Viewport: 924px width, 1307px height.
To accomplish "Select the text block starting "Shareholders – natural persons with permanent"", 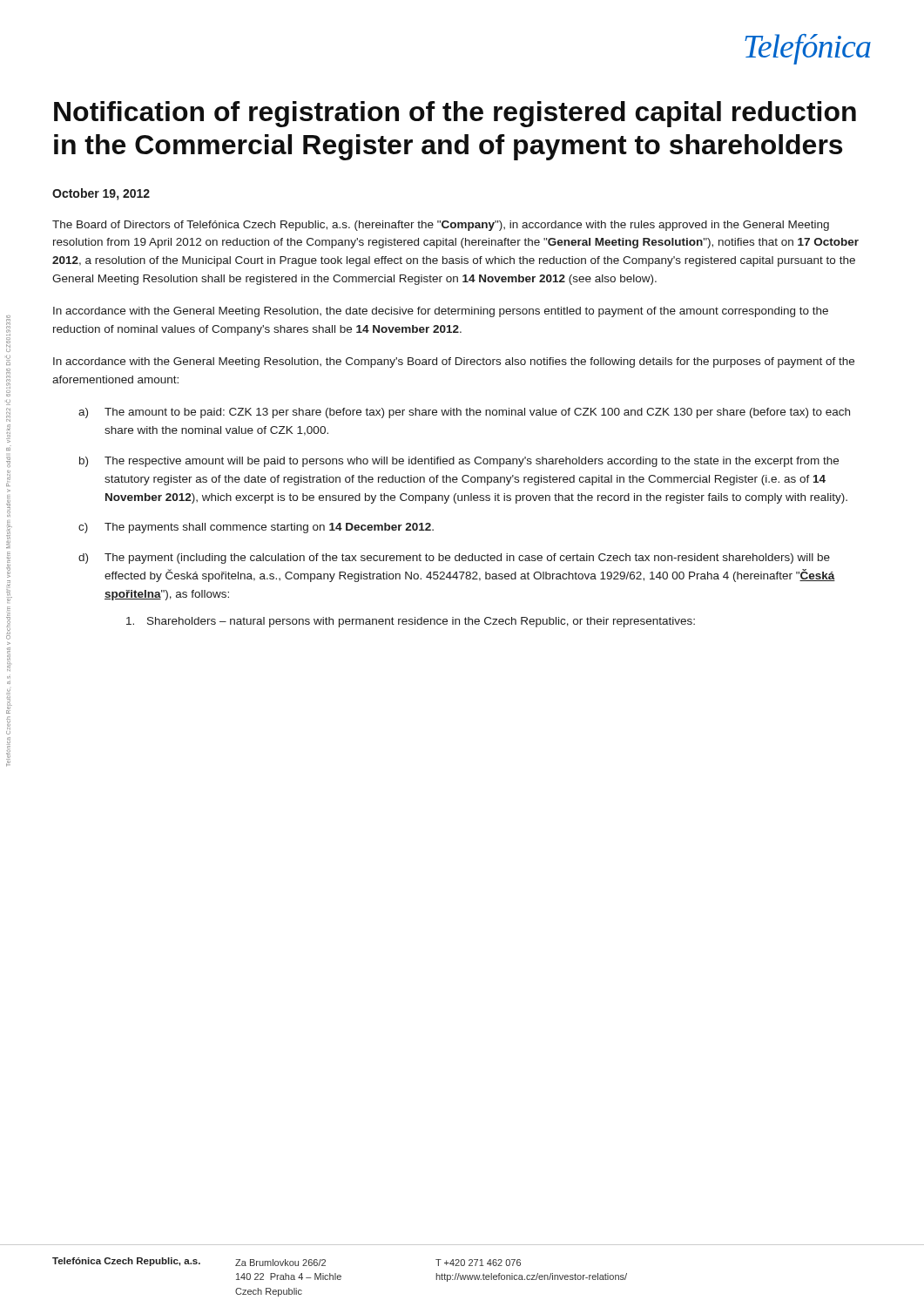I will tap(494, 622).
